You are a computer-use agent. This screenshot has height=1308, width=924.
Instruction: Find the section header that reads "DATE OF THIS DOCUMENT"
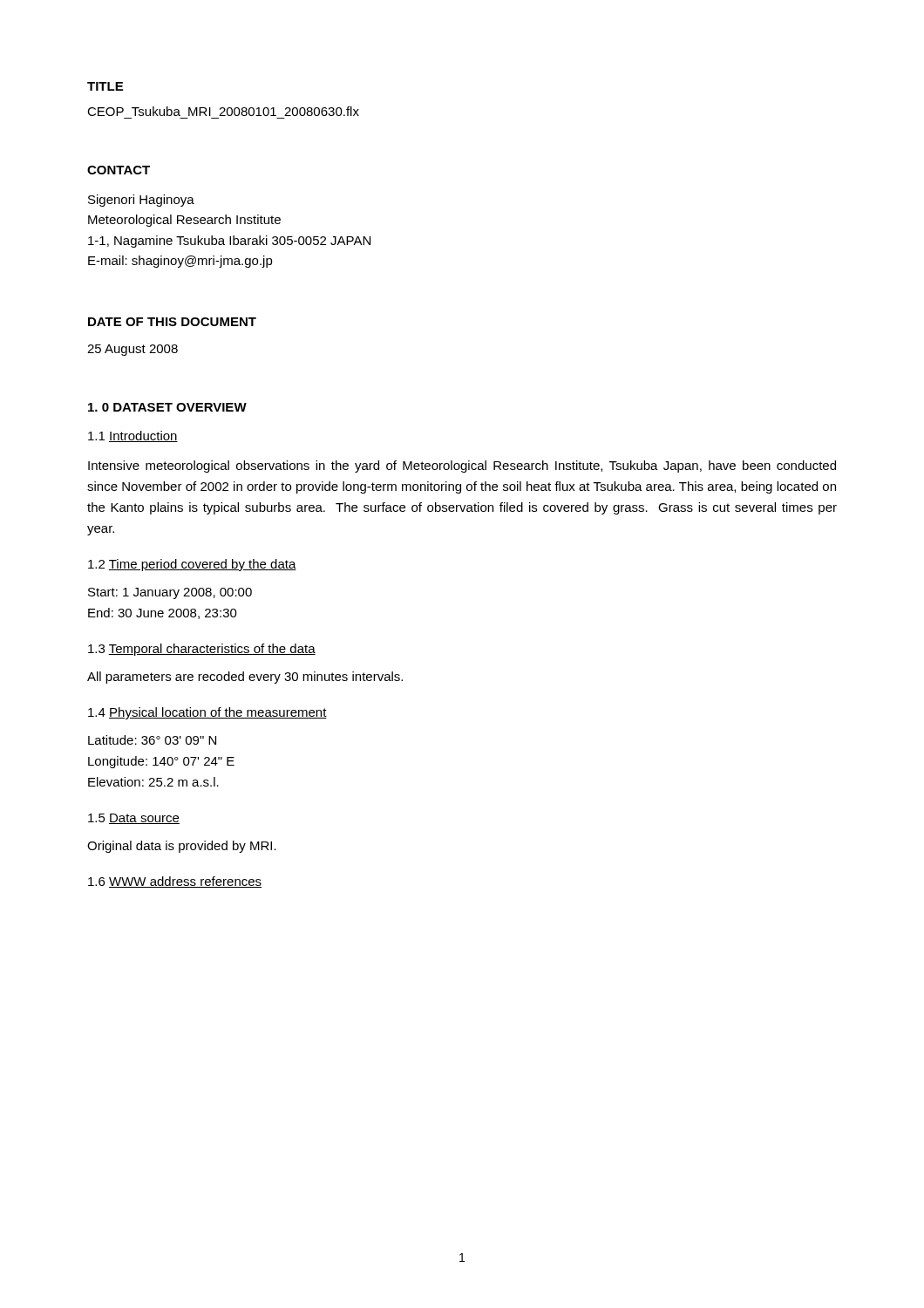click(x=172, y=321)
